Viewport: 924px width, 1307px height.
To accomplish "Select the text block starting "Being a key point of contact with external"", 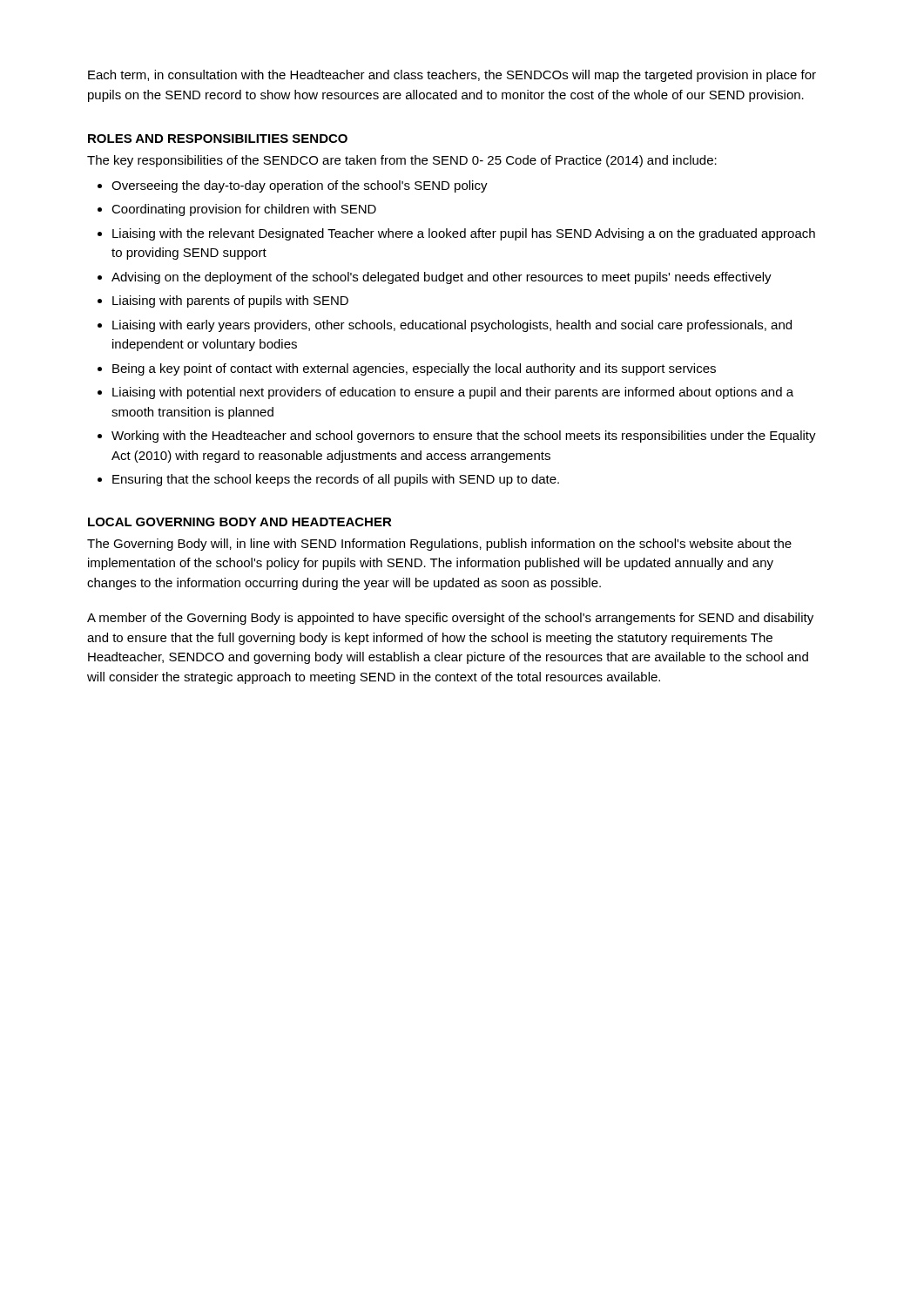I will coord(414,368).
